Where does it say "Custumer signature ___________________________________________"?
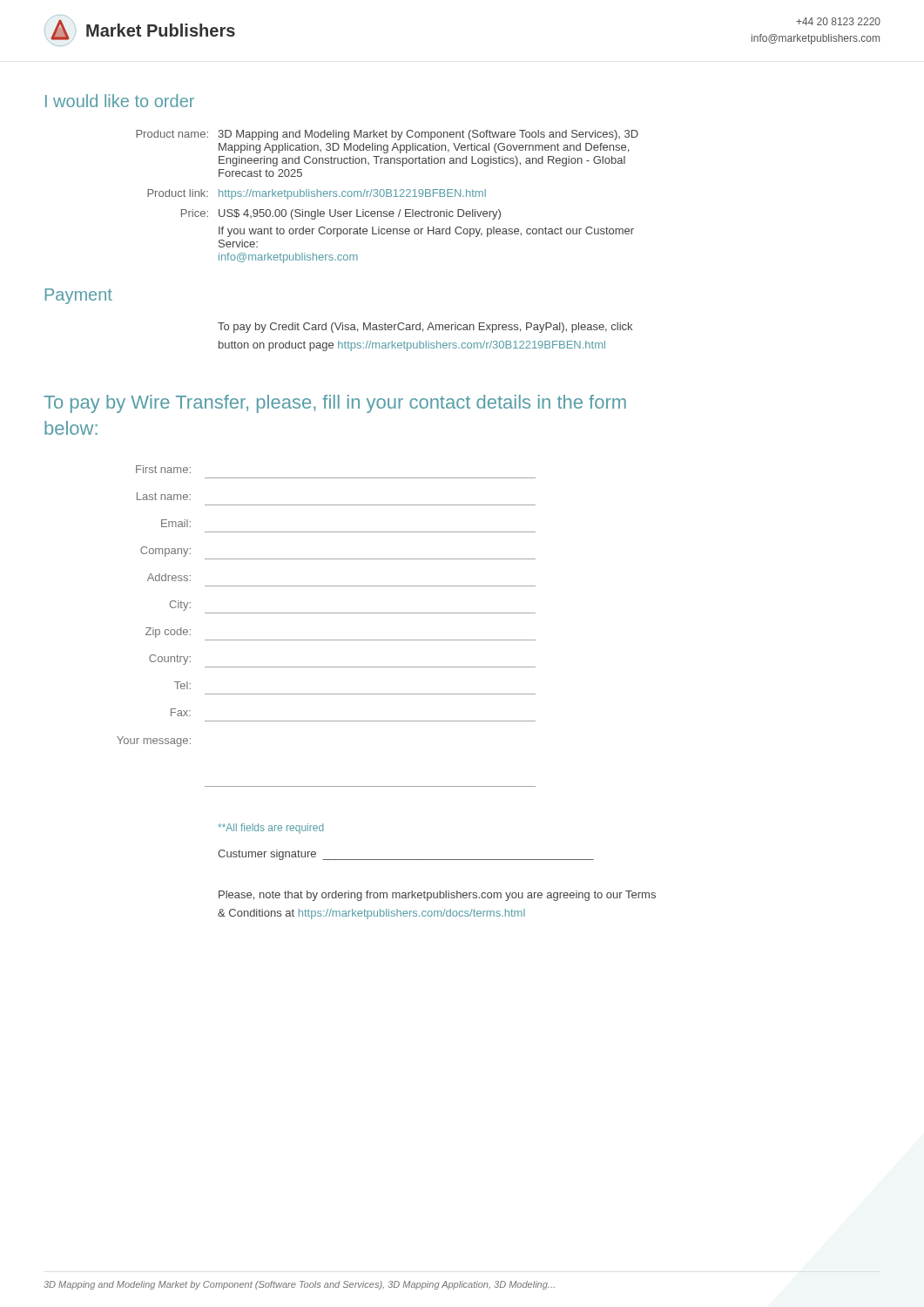The image size is (924, 1307). (406, 854)
